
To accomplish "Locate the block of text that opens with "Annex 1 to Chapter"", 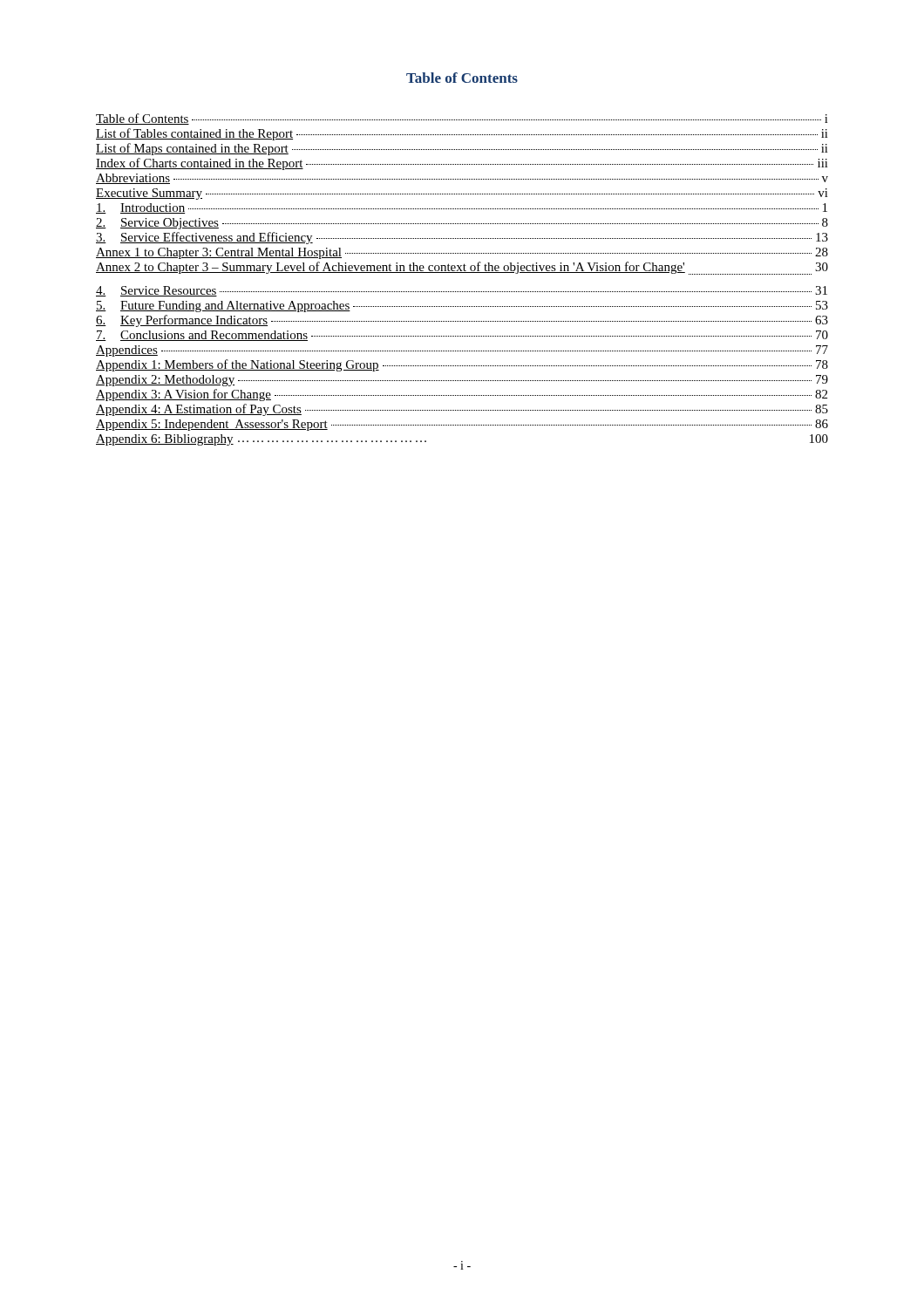I will pos(462,252).
